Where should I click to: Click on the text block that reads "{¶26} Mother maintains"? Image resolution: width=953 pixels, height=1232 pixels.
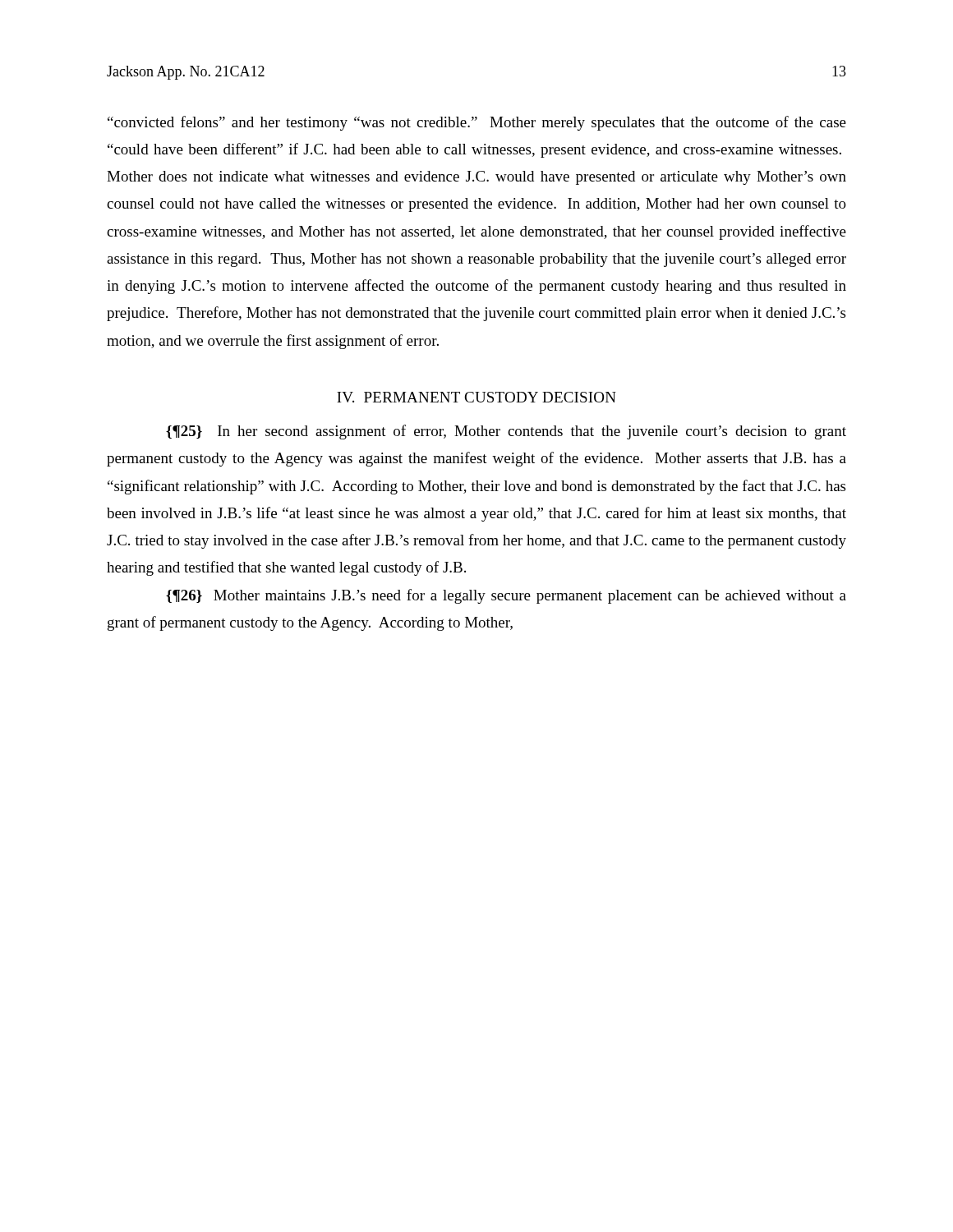[476, 608]
